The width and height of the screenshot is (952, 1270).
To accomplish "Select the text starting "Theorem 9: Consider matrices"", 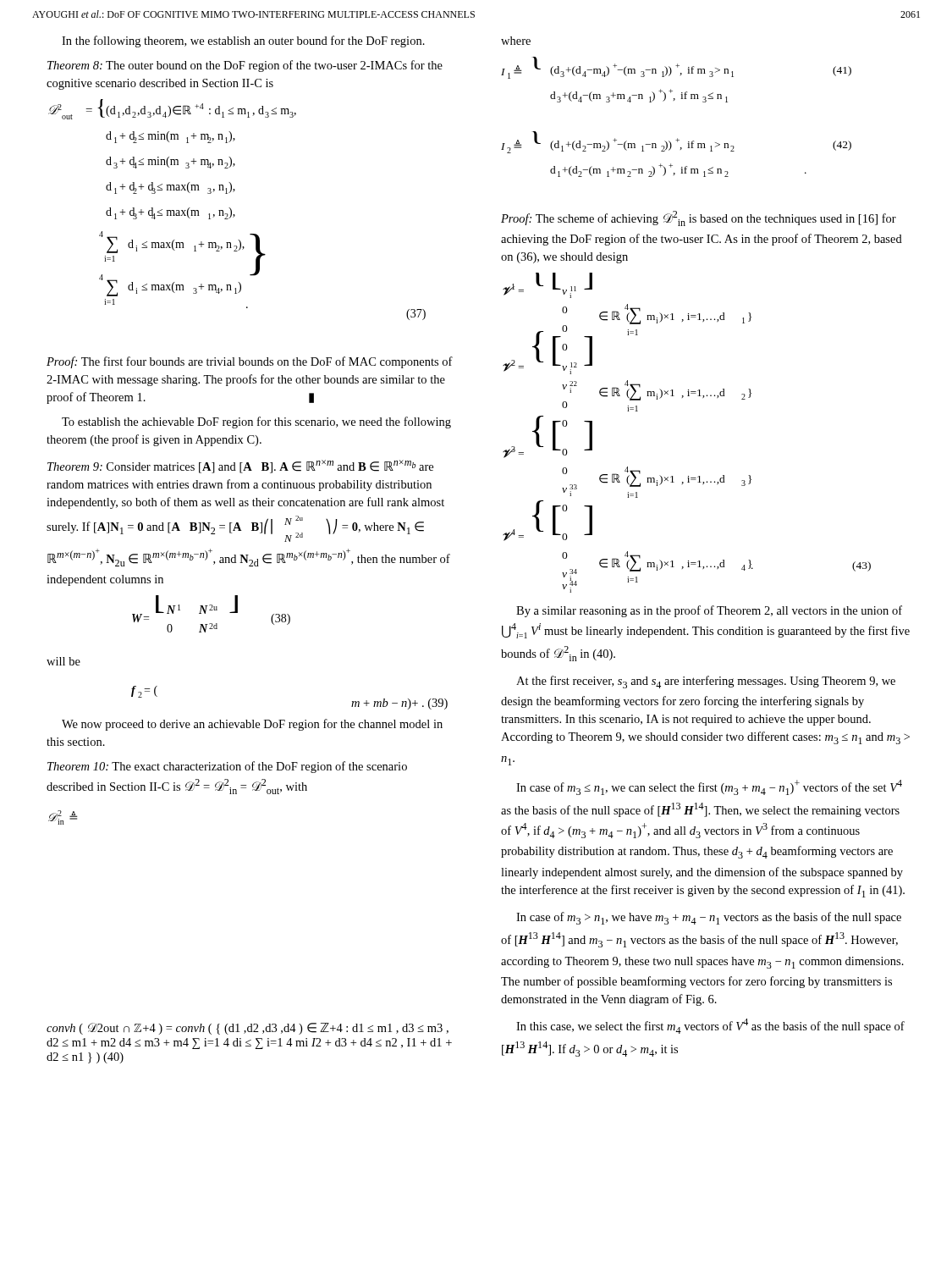I will (x=252, y=522).
